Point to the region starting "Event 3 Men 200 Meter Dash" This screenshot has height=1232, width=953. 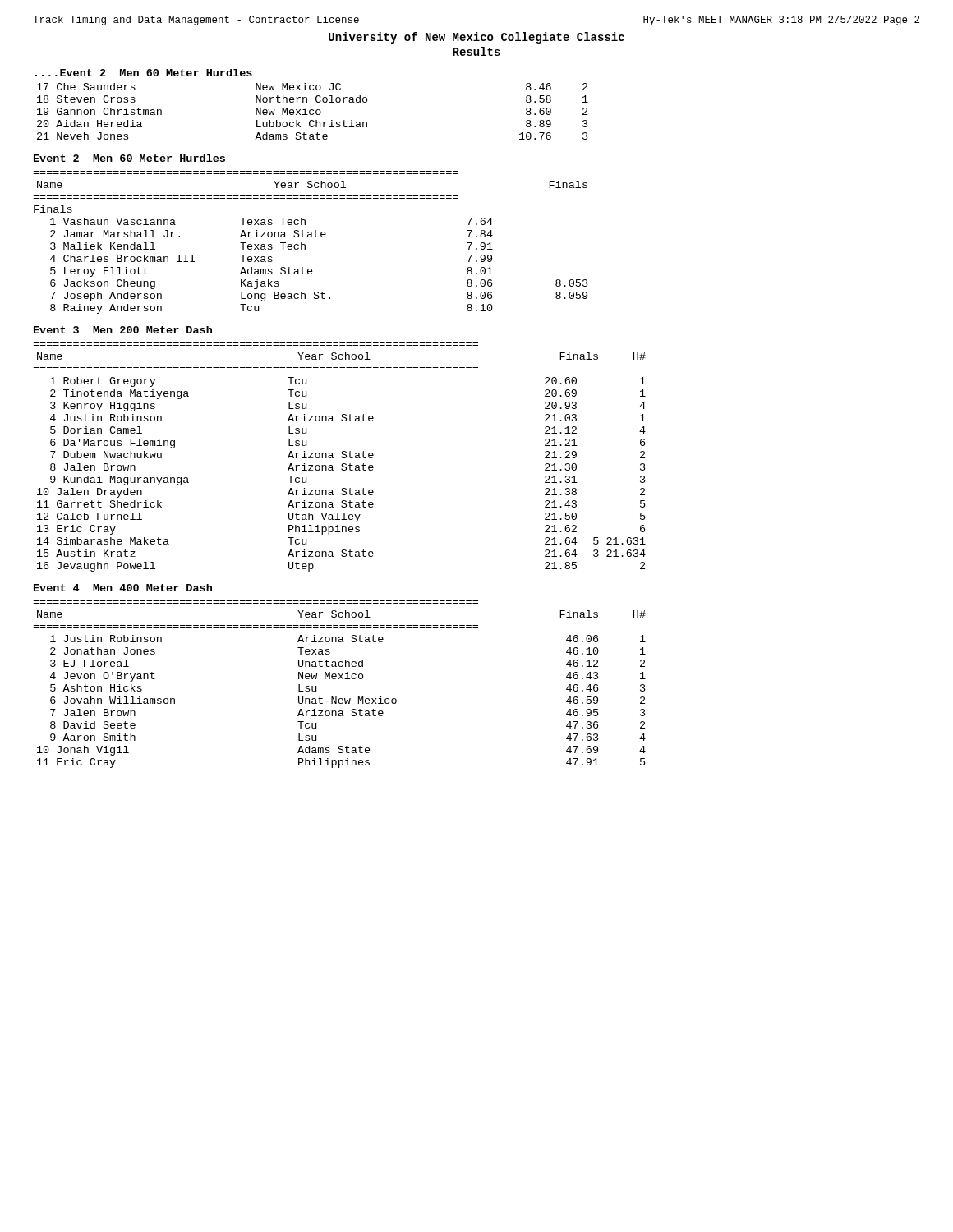pos(123,331)
